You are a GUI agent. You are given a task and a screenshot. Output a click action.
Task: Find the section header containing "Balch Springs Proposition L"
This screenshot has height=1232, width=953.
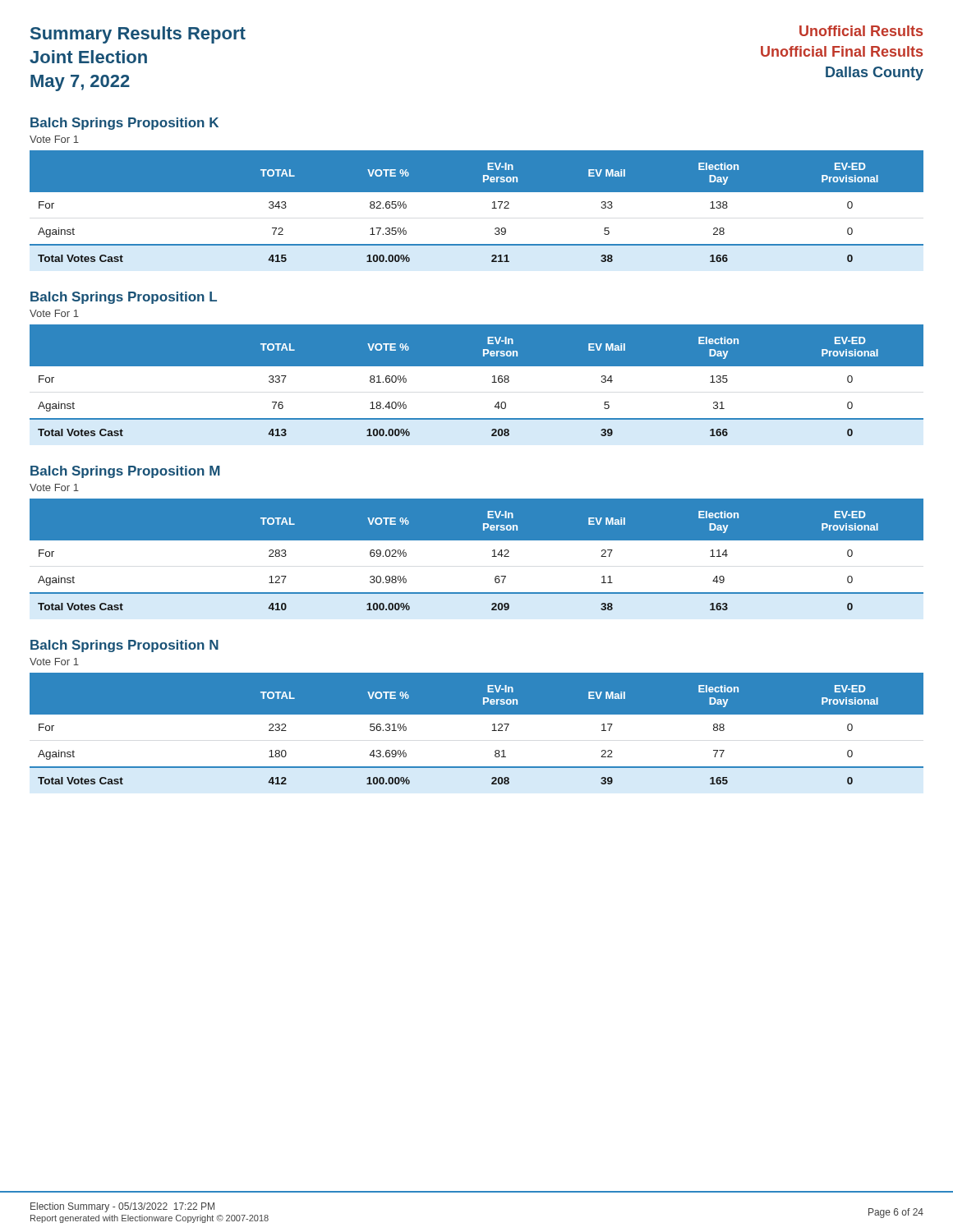[123, 297]
